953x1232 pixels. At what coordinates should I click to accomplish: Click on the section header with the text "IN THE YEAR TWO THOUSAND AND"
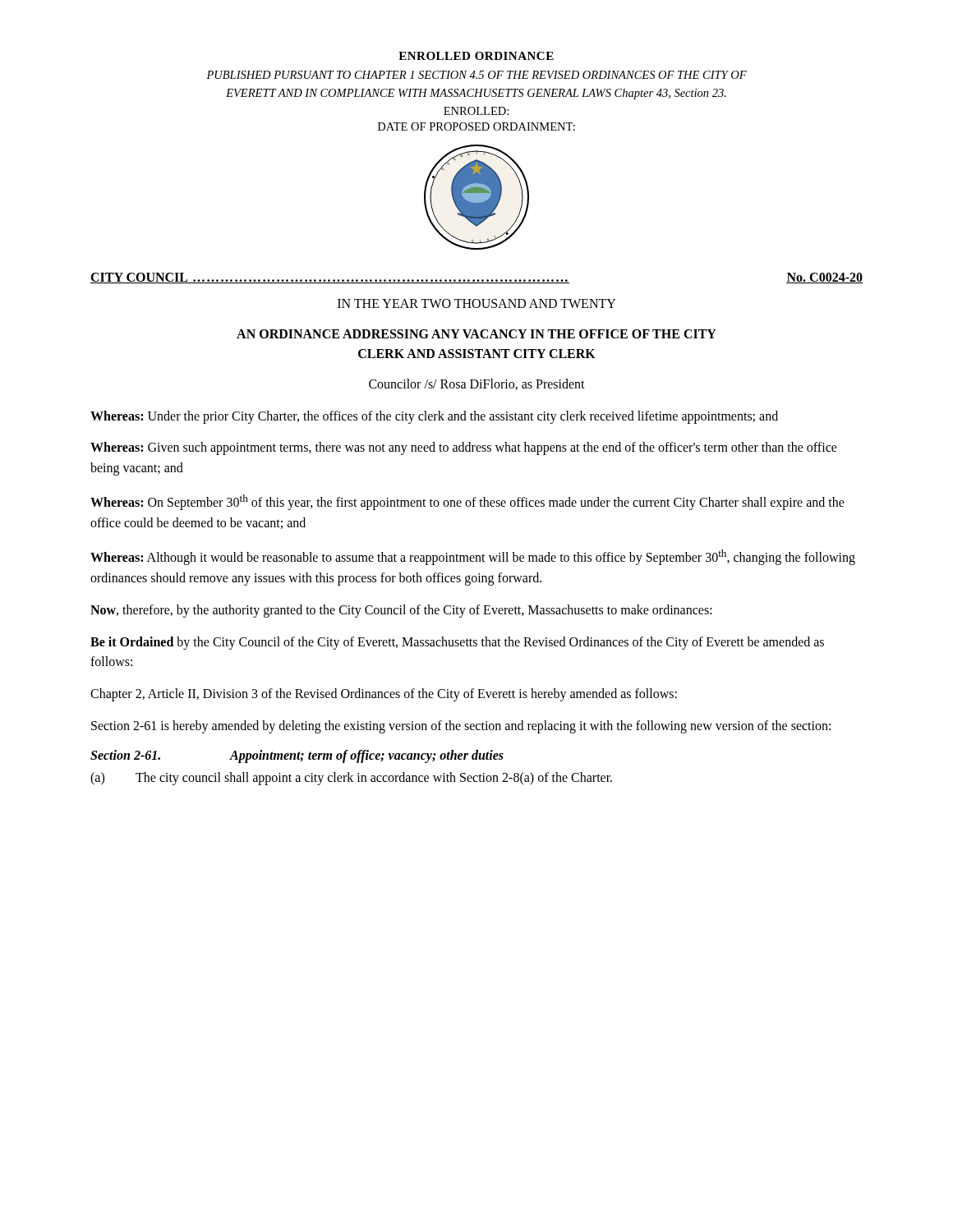click(476, 303)
